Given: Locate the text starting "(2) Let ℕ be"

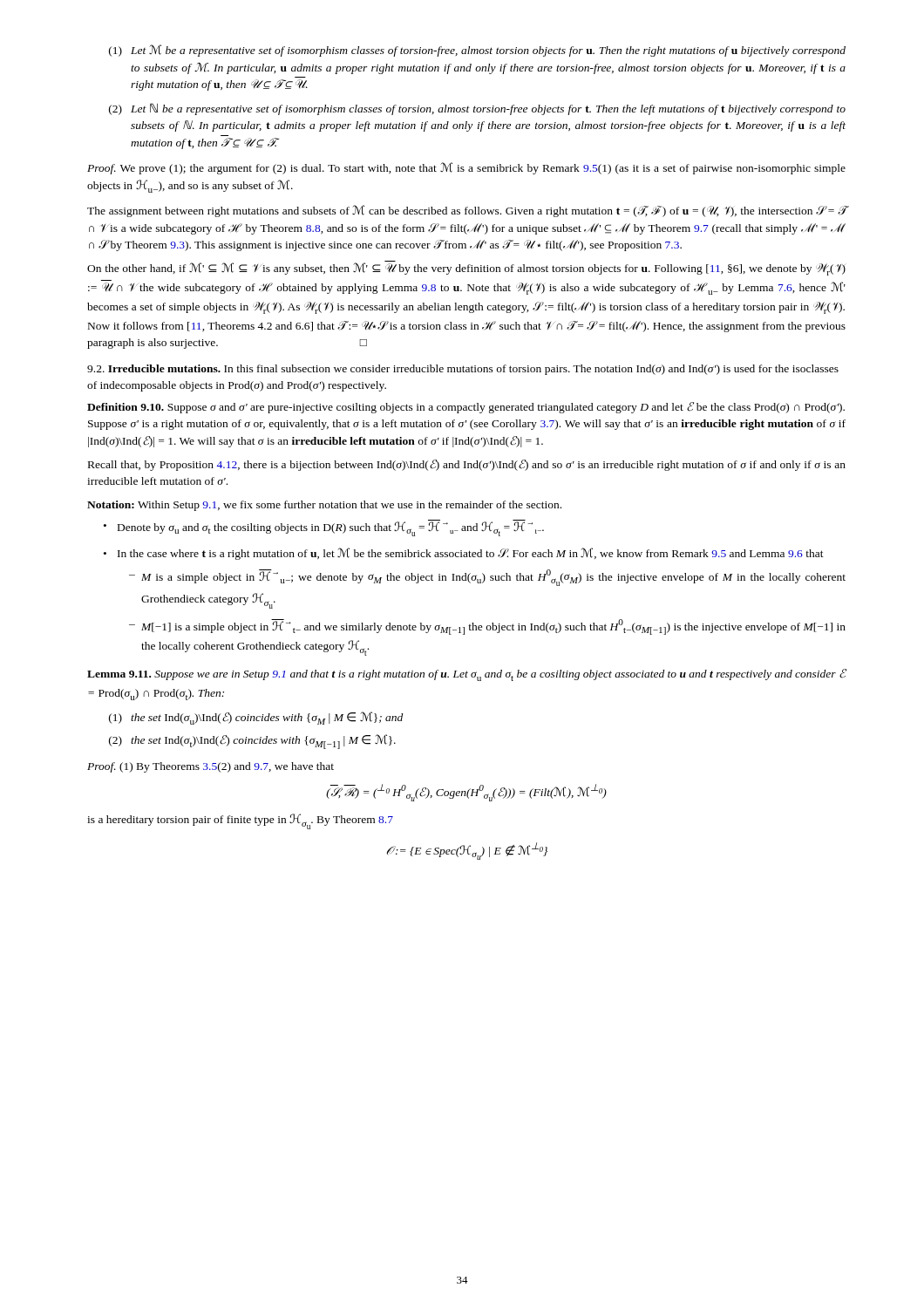Looking at the screenshot, I should (x=466, y=126).
